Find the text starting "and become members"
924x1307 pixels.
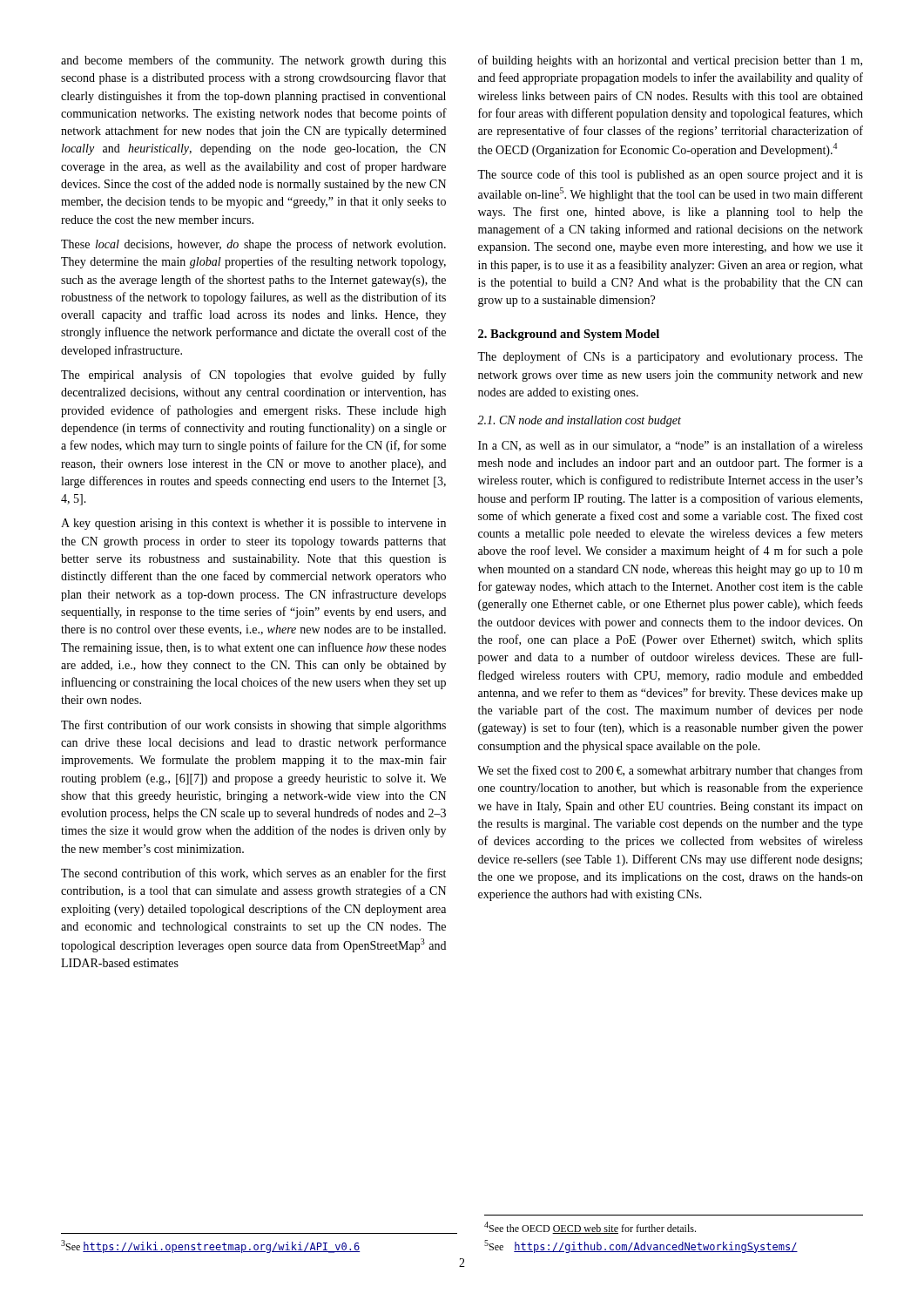[x=254, y=141]
